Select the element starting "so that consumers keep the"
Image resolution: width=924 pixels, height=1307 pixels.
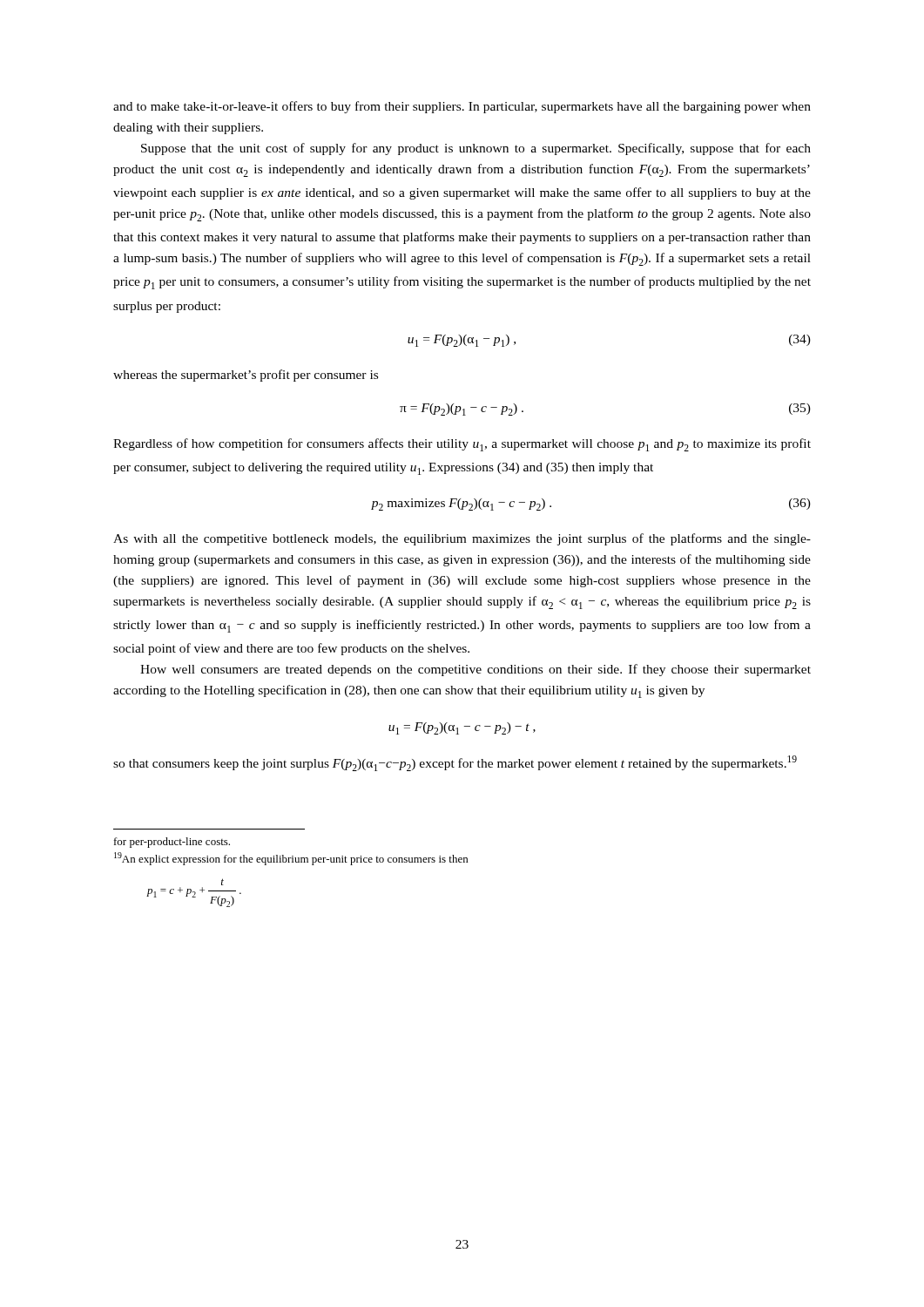coord(455,763)
